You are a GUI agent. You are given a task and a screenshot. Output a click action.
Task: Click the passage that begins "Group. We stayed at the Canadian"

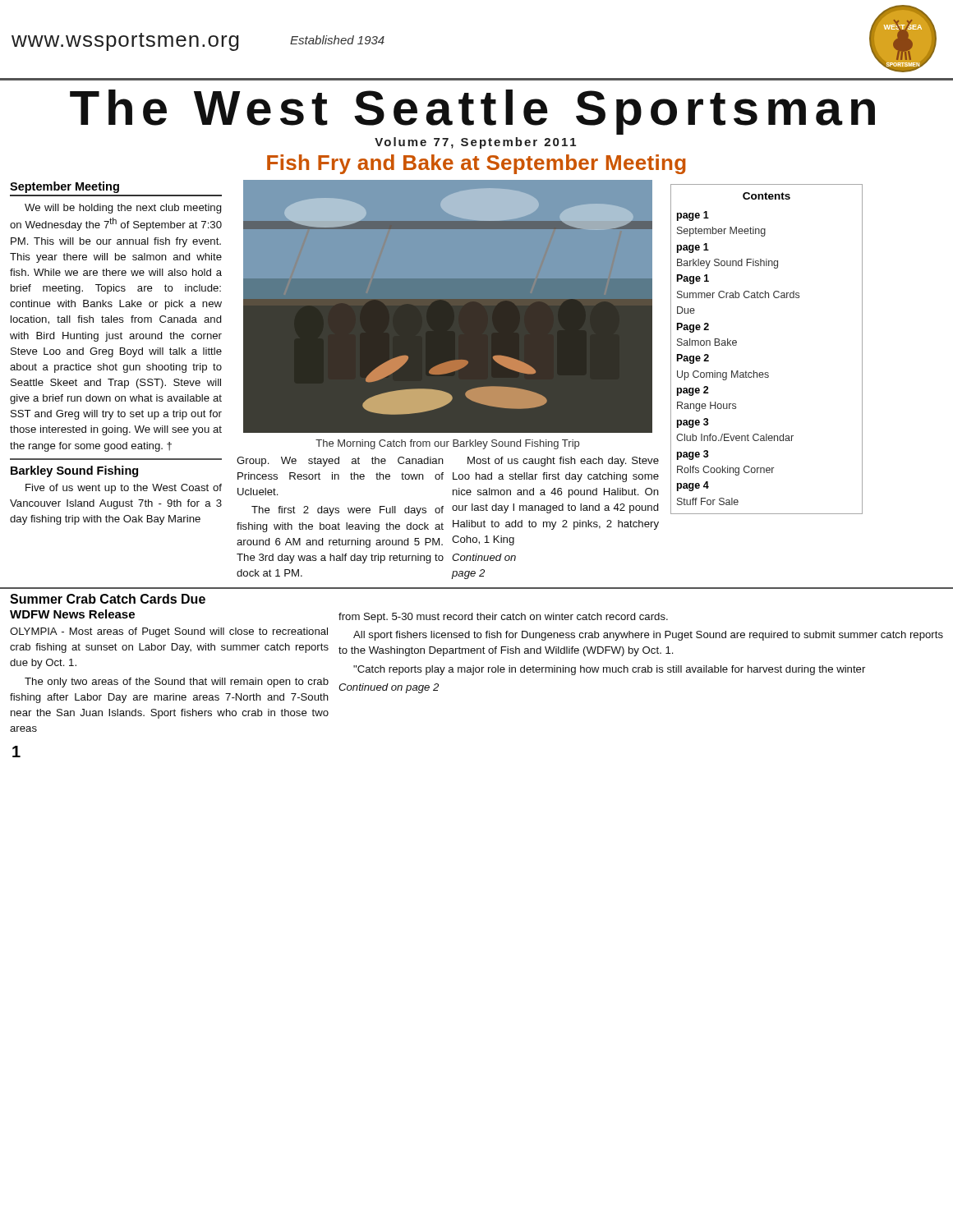tap(340, 517)
